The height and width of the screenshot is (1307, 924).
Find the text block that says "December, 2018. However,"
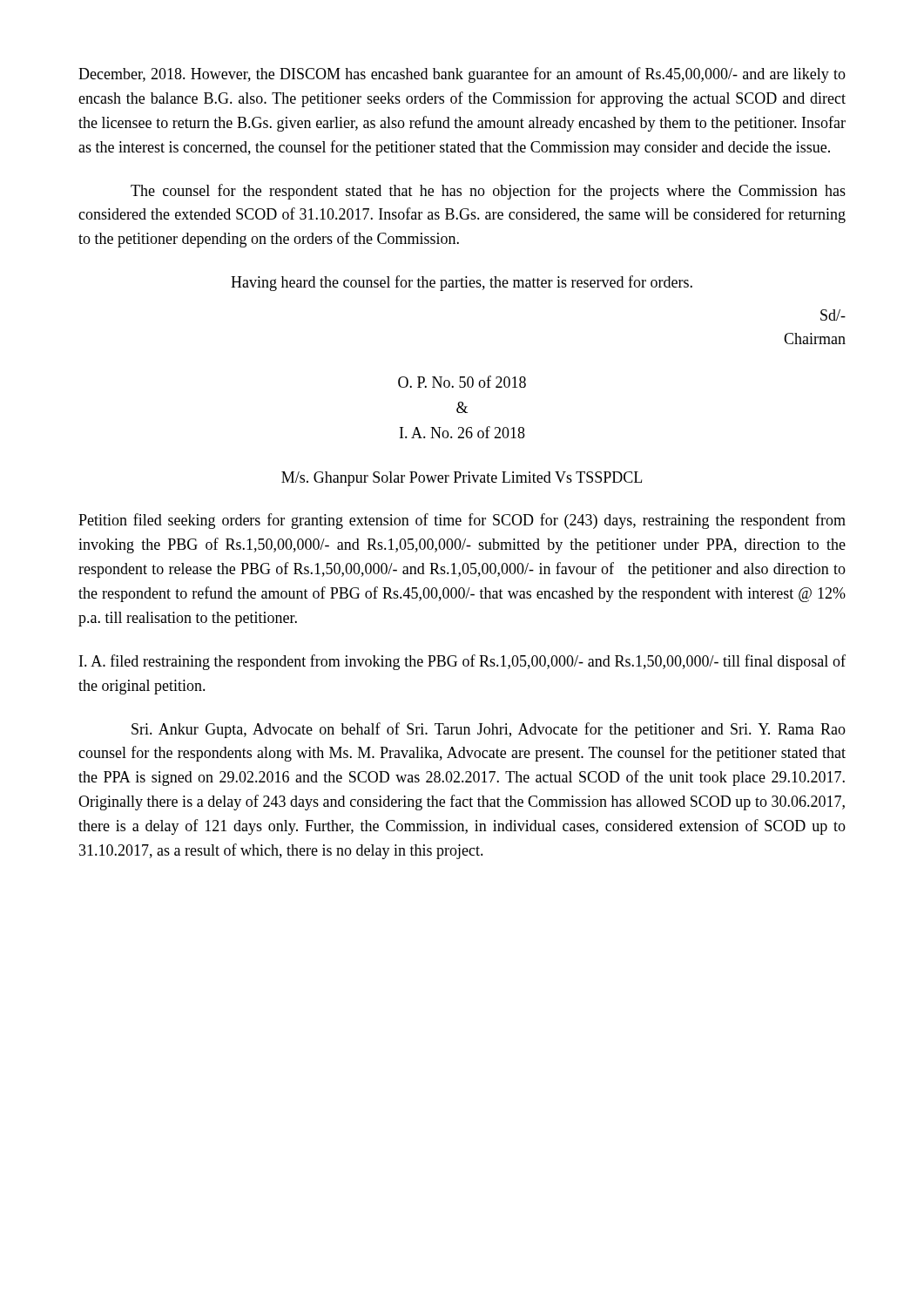coord(462,111)
